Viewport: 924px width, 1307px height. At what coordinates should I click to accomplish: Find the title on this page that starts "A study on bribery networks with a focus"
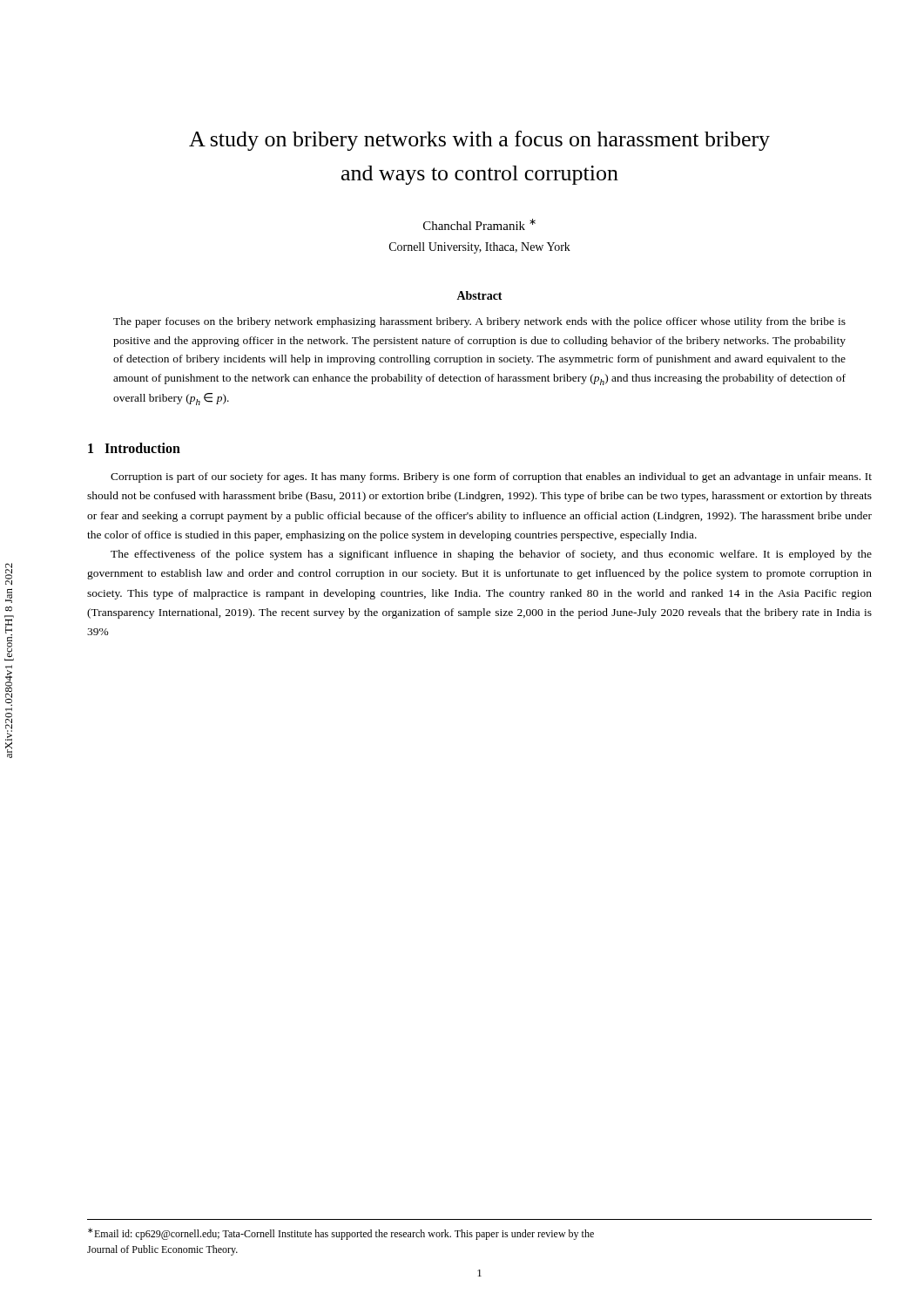479,156
